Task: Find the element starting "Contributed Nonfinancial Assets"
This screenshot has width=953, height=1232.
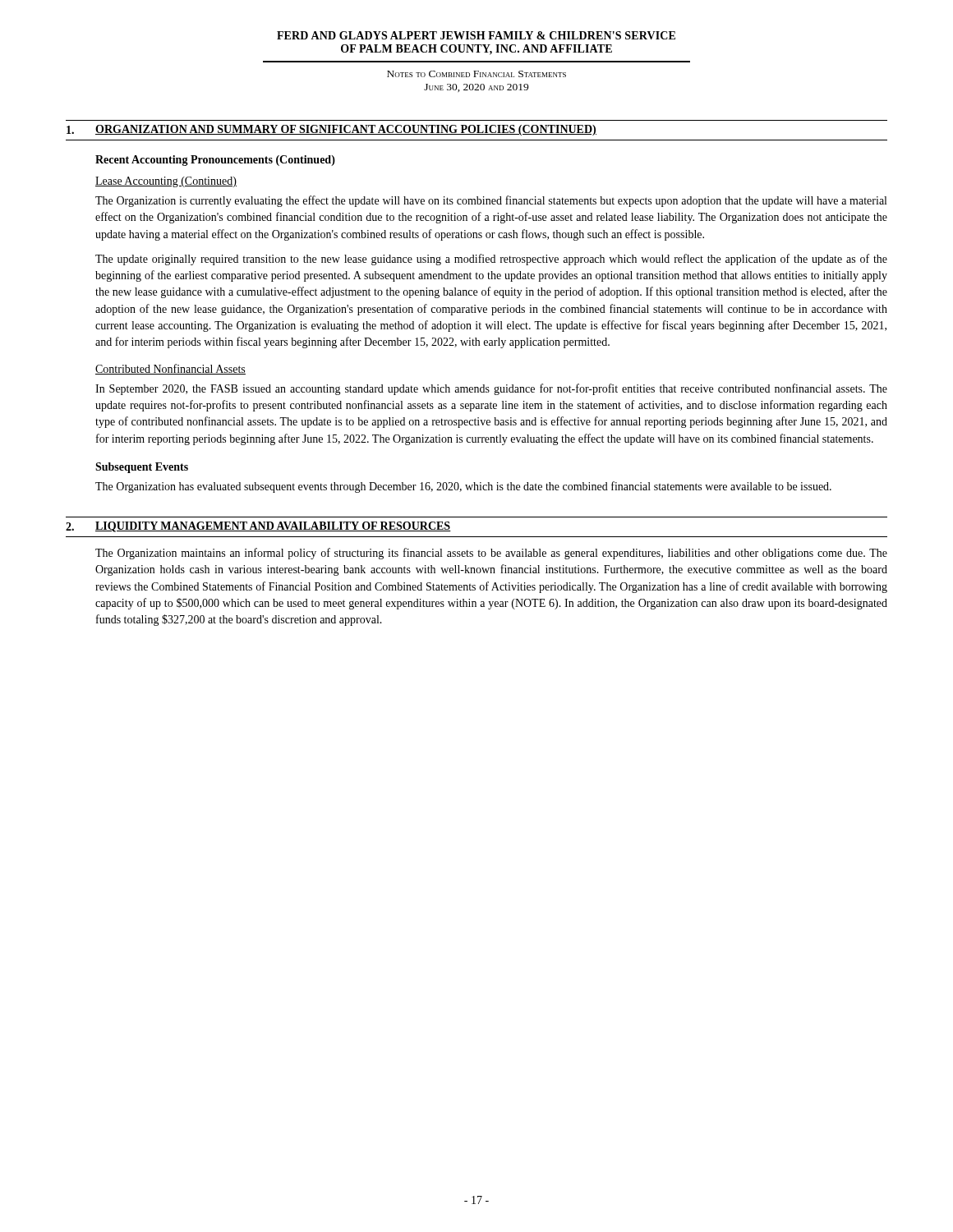Action: pyautogui.click(x=170, y=369)
